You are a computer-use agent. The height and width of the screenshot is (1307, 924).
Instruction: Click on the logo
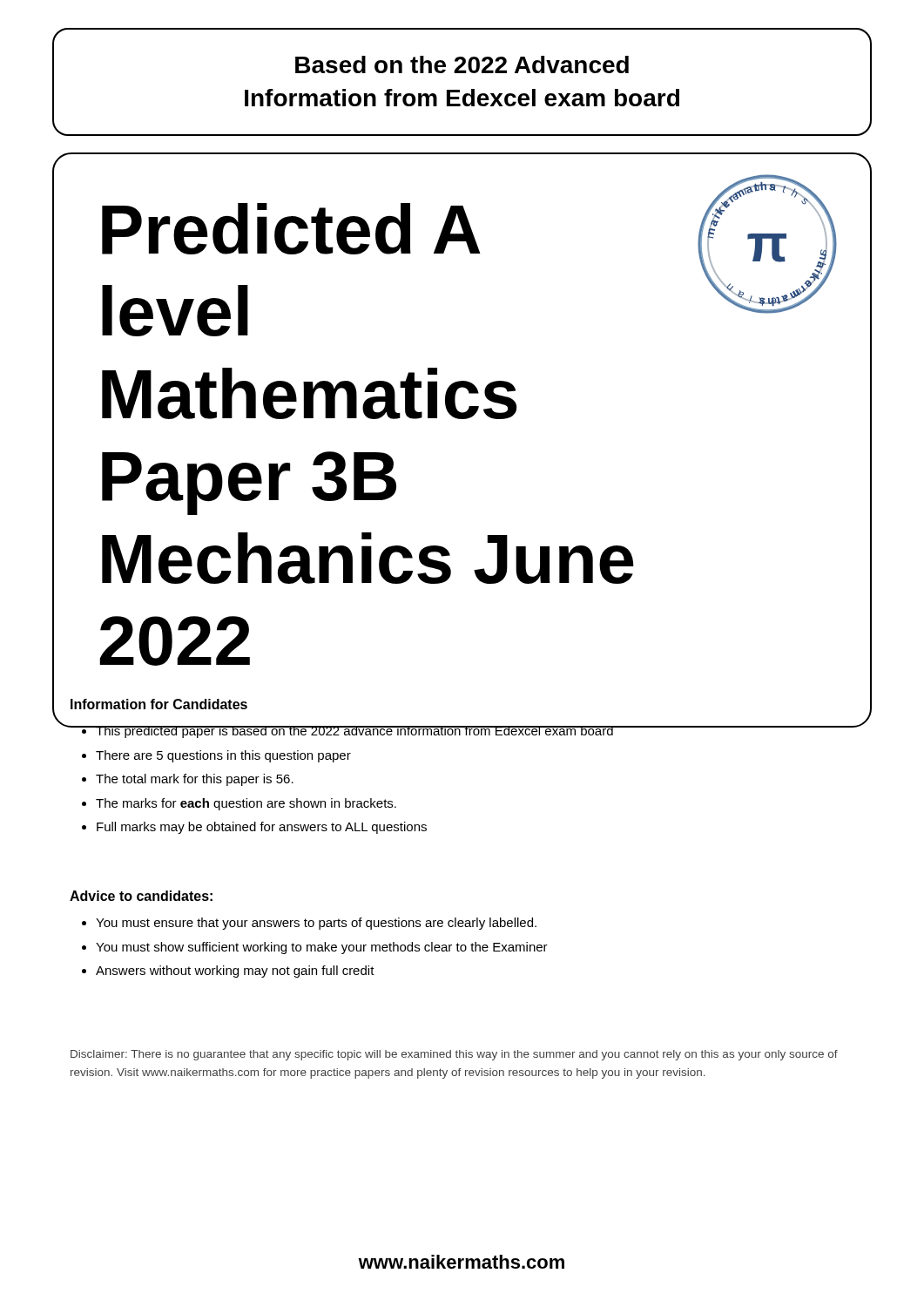[x=767, y=244]
